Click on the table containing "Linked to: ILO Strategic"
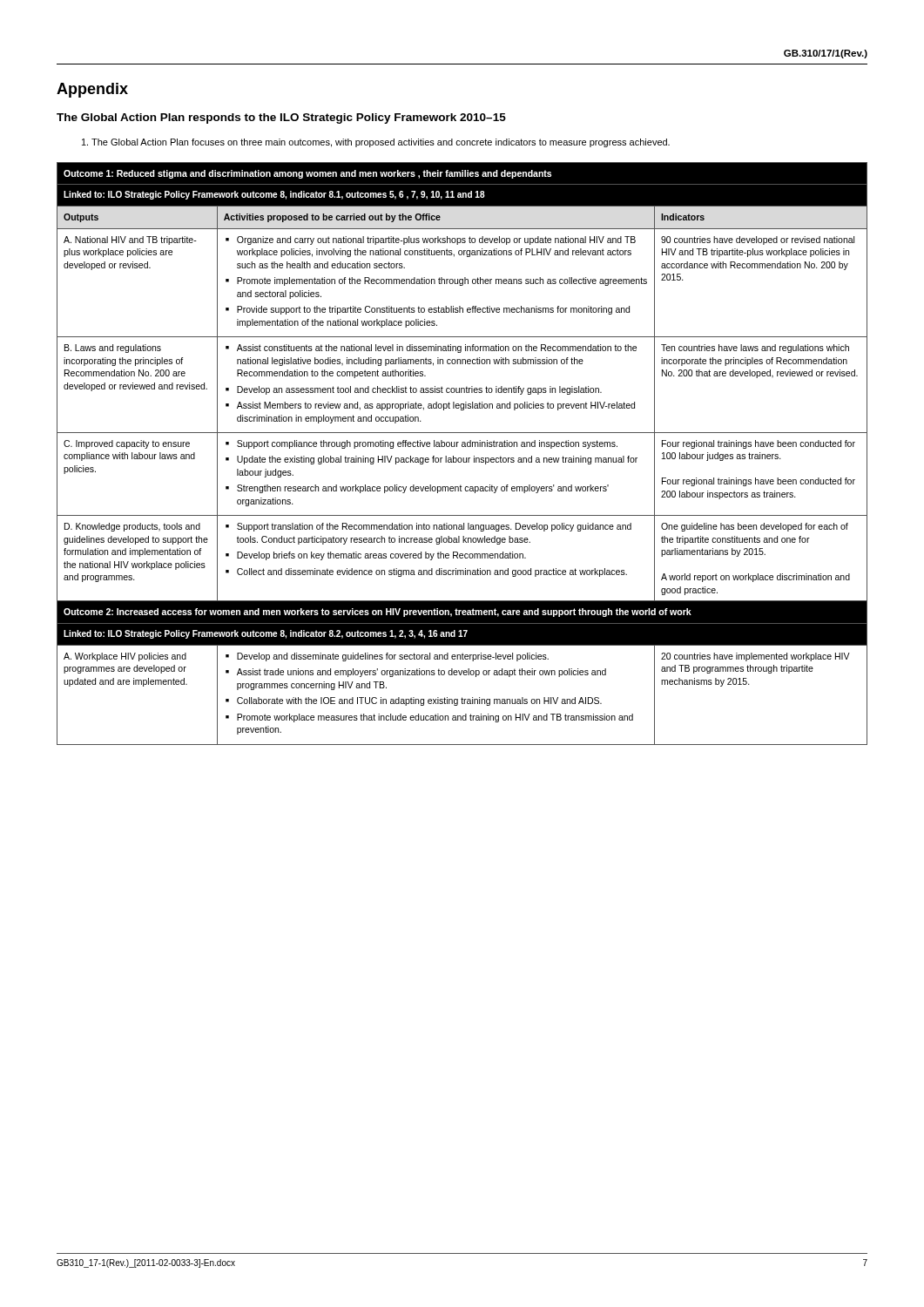This screenshot has width=924, height=1307. [462, 453]
